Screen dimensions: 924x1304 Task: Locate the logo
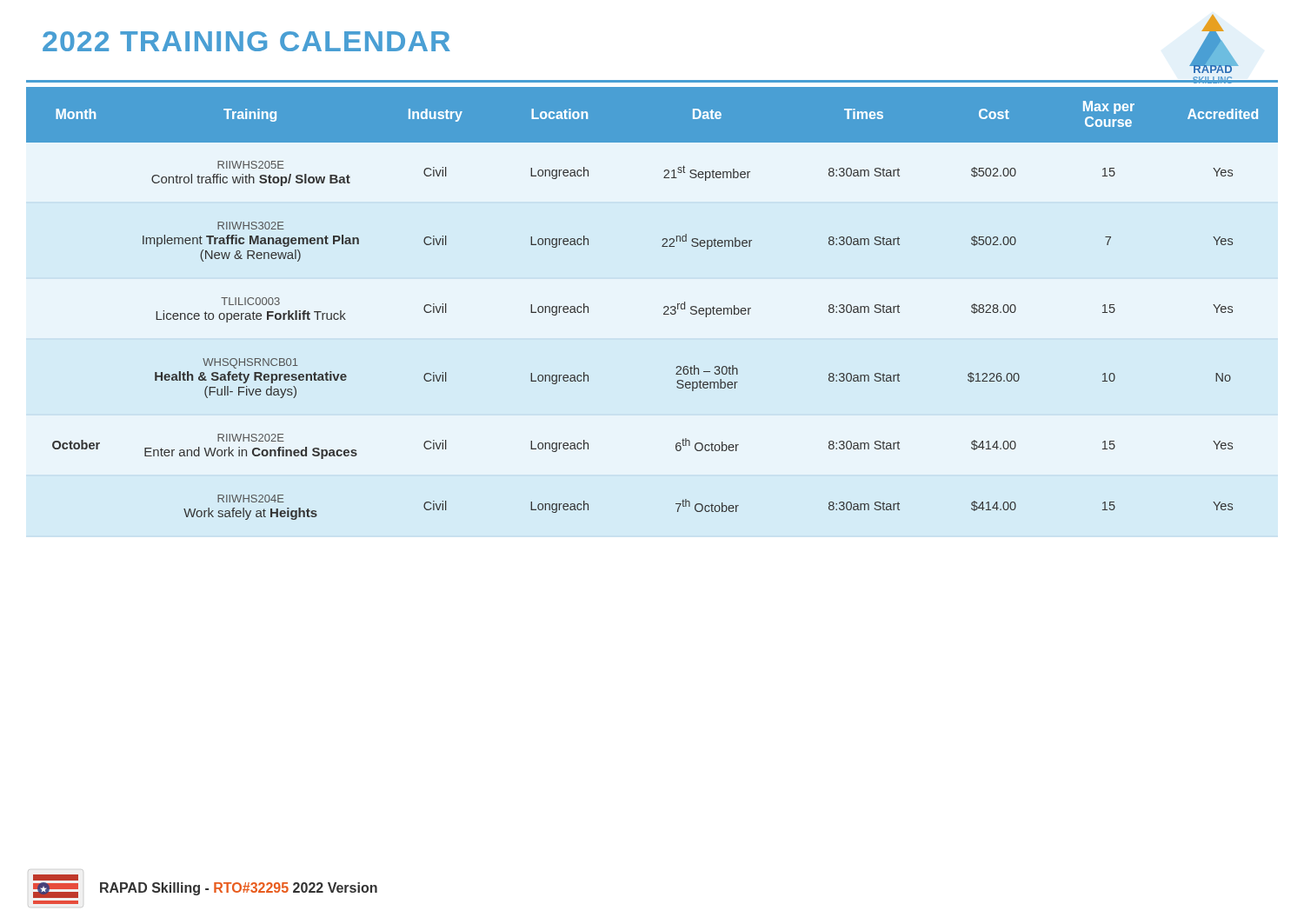[1213, 45]
